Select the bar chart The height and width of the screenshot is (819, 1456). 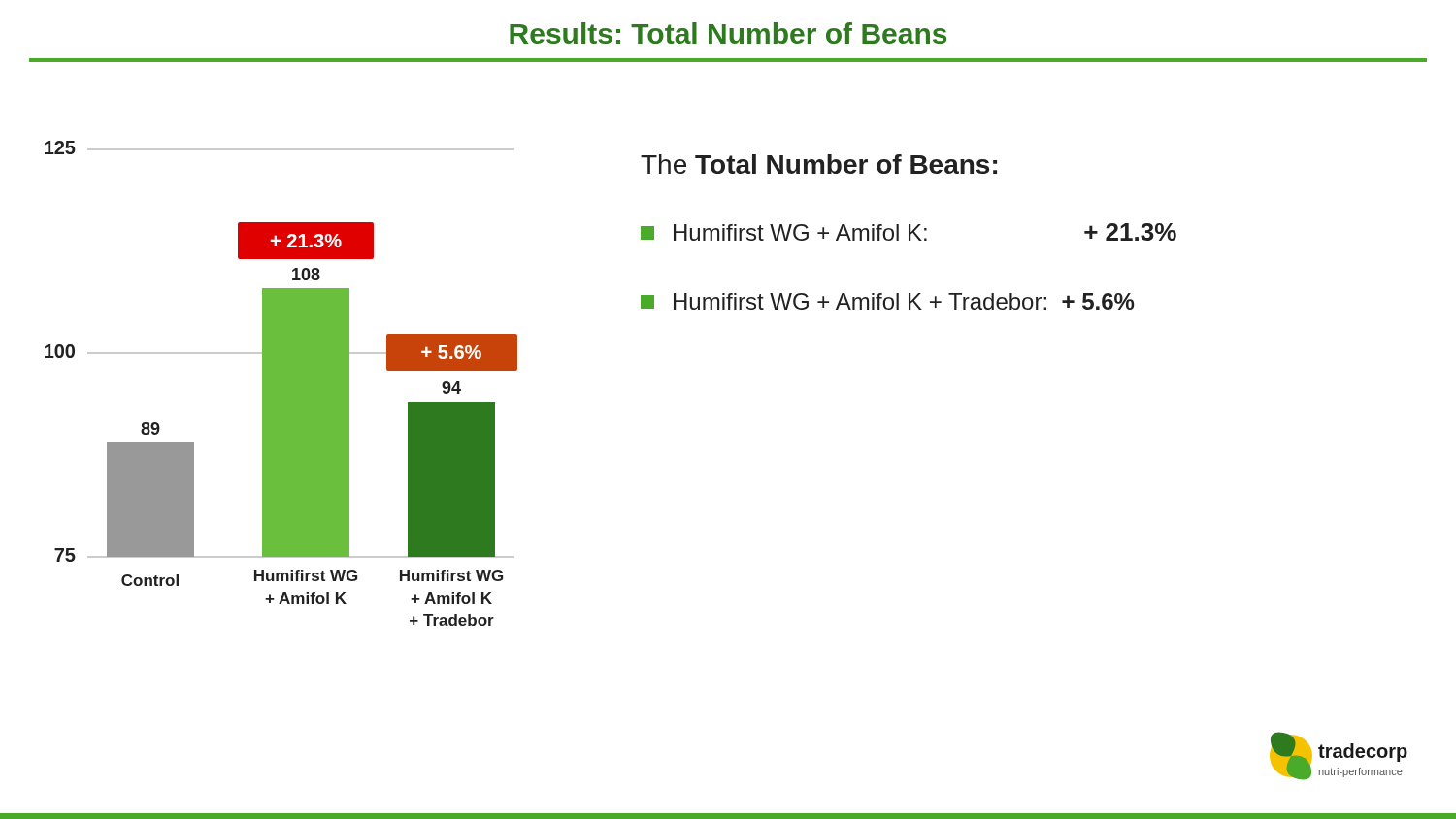click(306, 360)
